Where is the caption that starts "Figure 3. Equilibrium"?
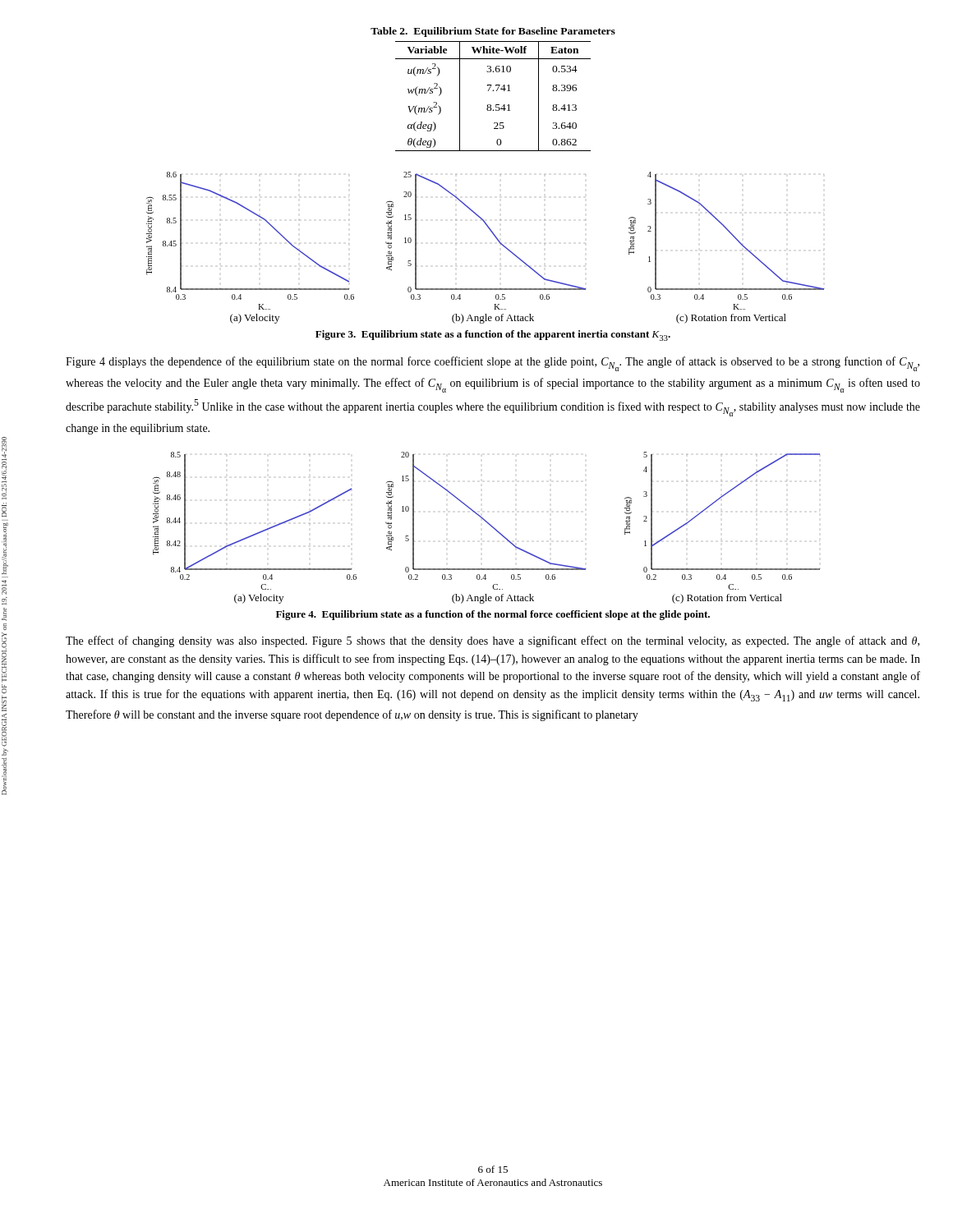Screen dimensions: 1232x953 click(493, 335)
